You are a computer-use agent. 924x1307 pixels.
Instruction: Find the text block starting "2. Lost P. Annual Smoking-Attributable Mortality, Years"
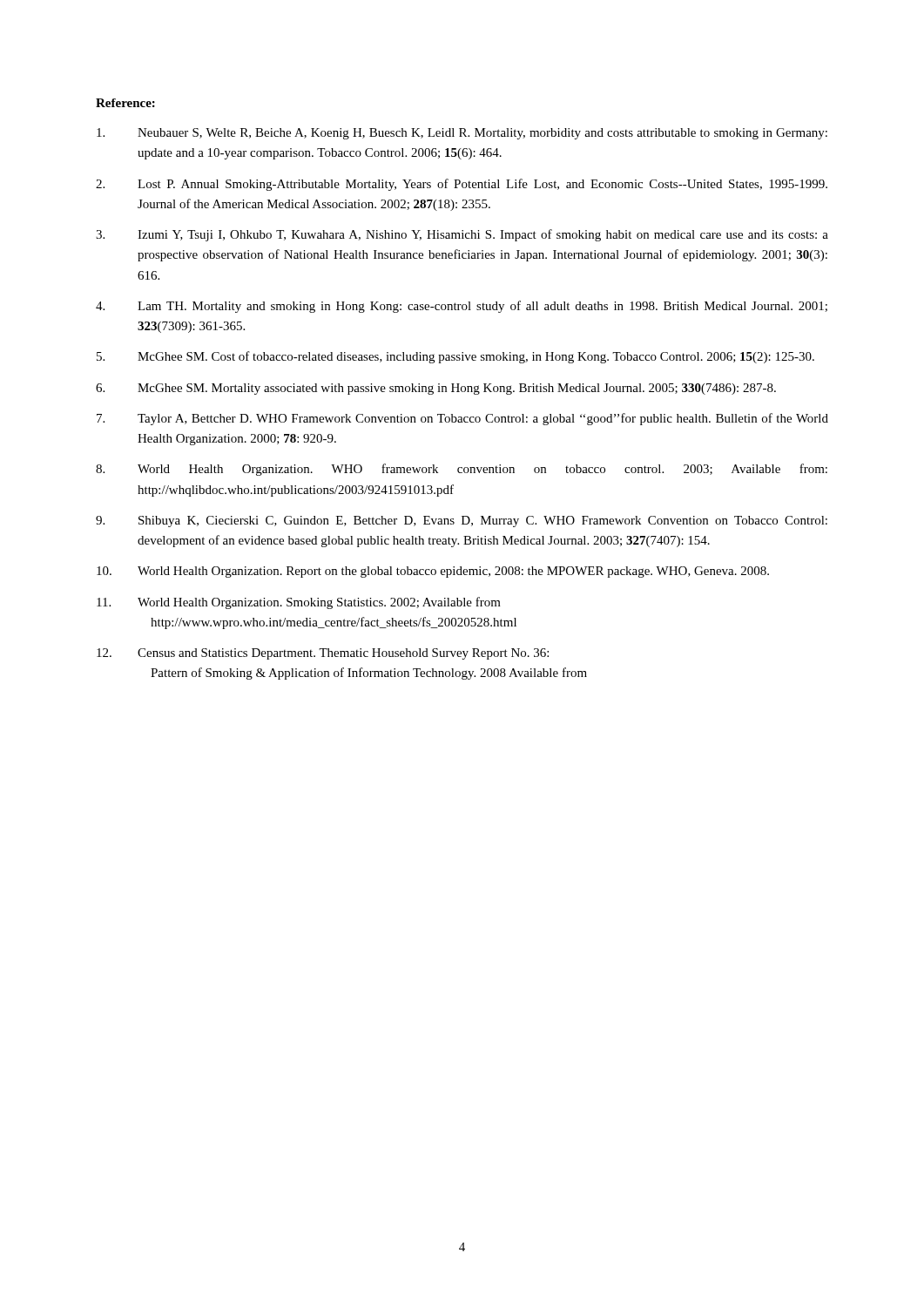coord(462,194)
